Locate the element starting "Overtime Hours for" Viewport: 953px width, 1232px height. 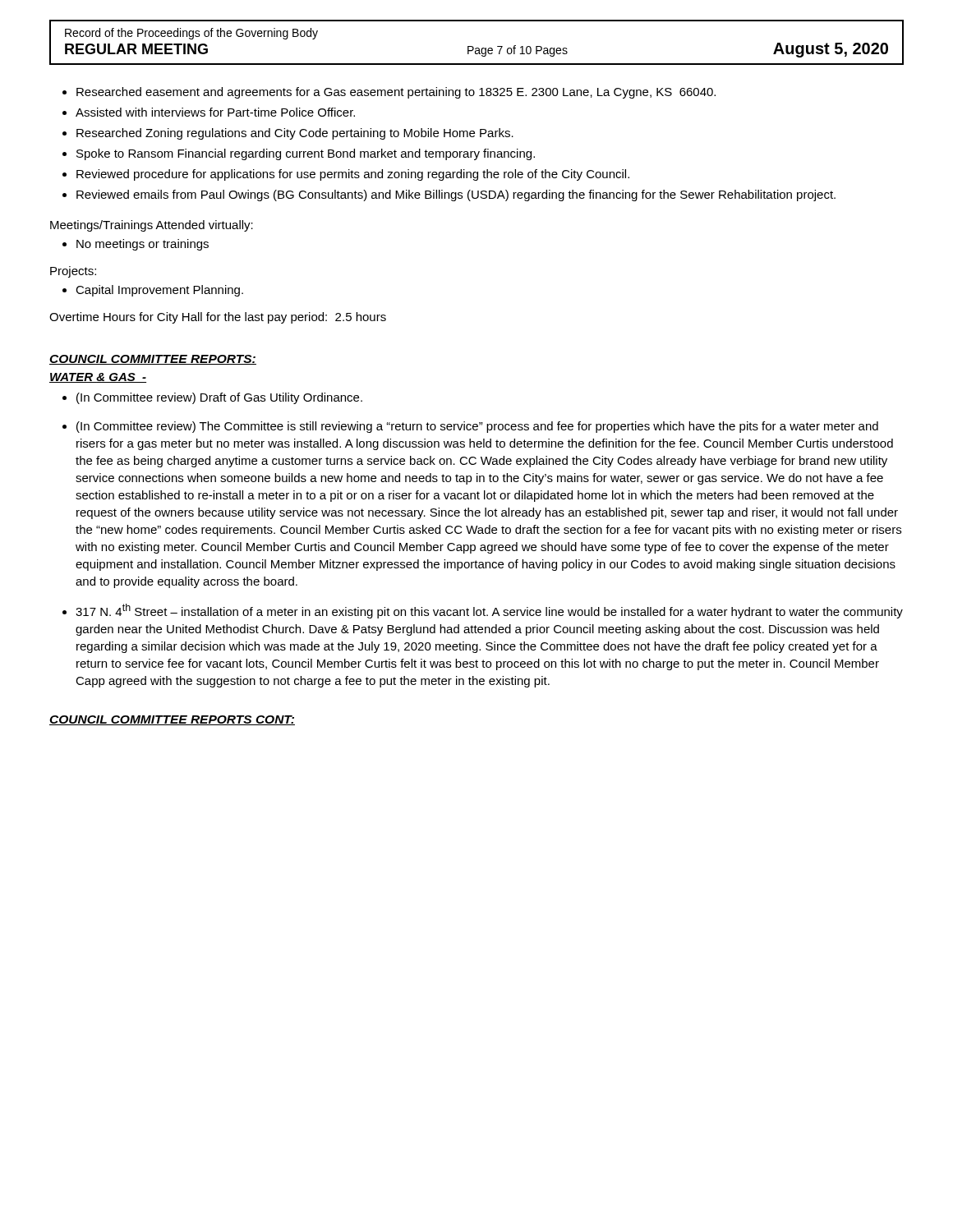pyautogui.click(x=218, y=317)
